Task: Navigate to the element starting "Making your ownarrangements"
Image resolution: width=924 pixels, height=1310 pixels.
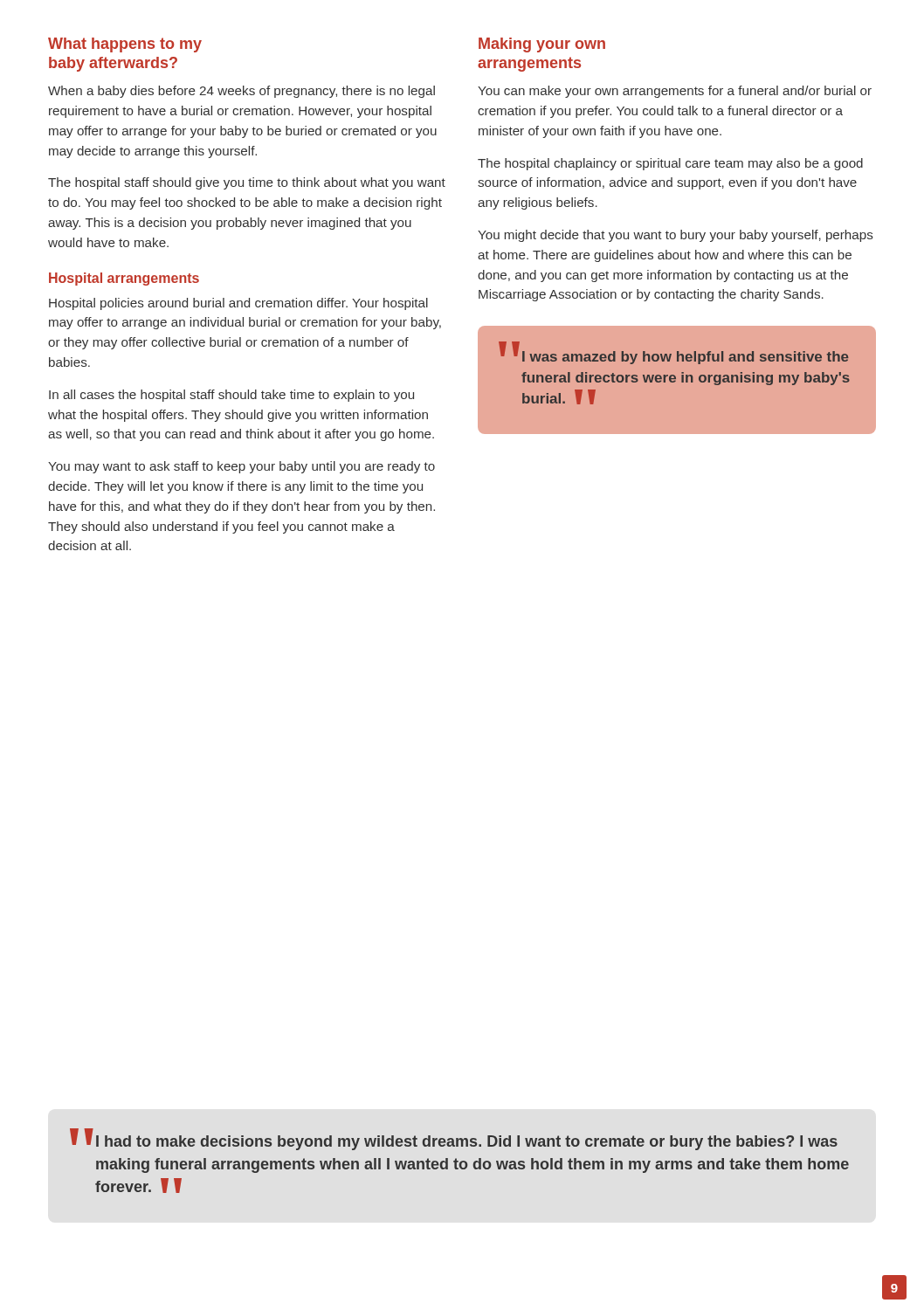Action: pyautogui.click(x=542, y=53)
